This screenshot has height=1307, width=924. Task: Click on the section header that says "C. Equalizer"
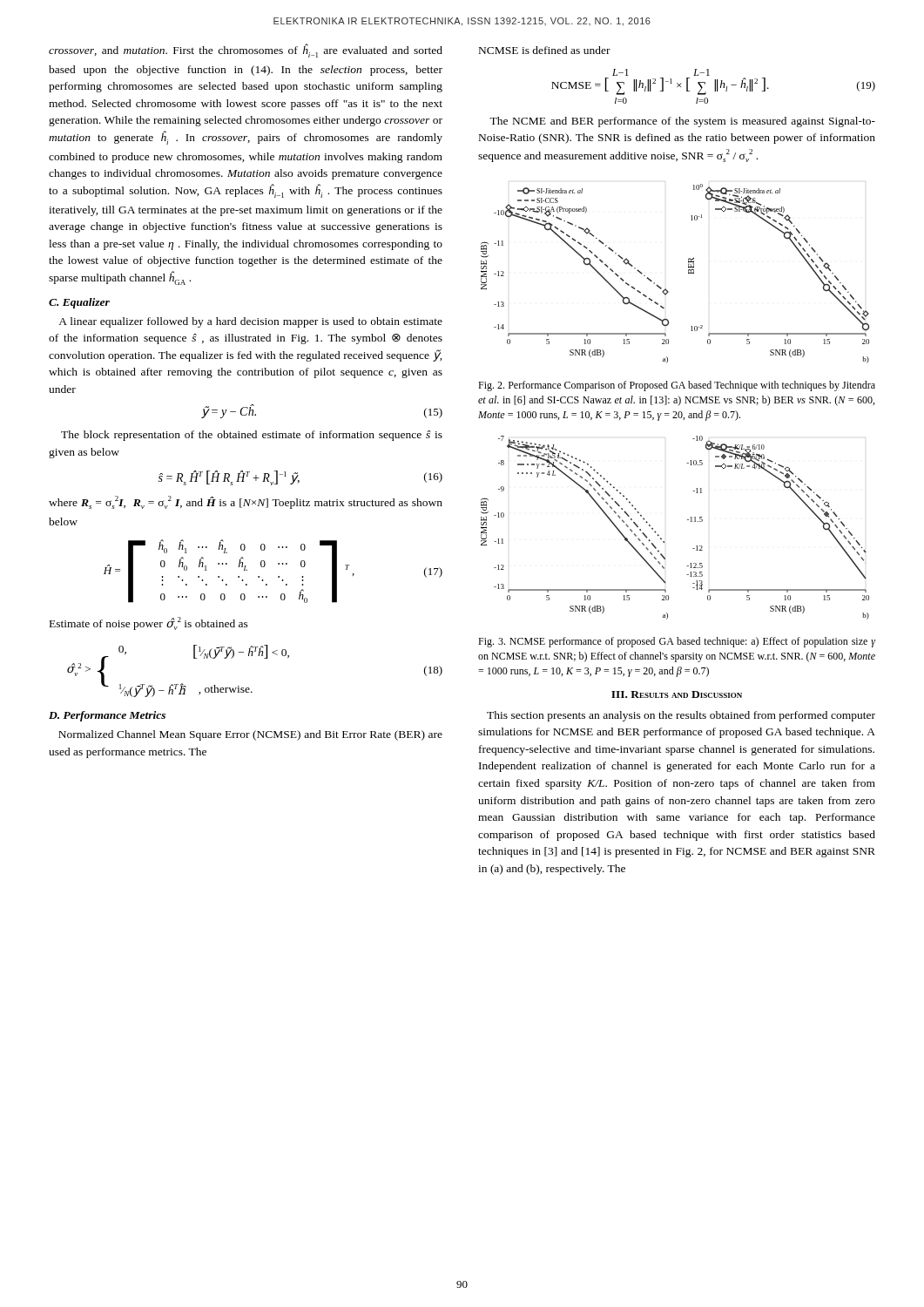[79, 302]
